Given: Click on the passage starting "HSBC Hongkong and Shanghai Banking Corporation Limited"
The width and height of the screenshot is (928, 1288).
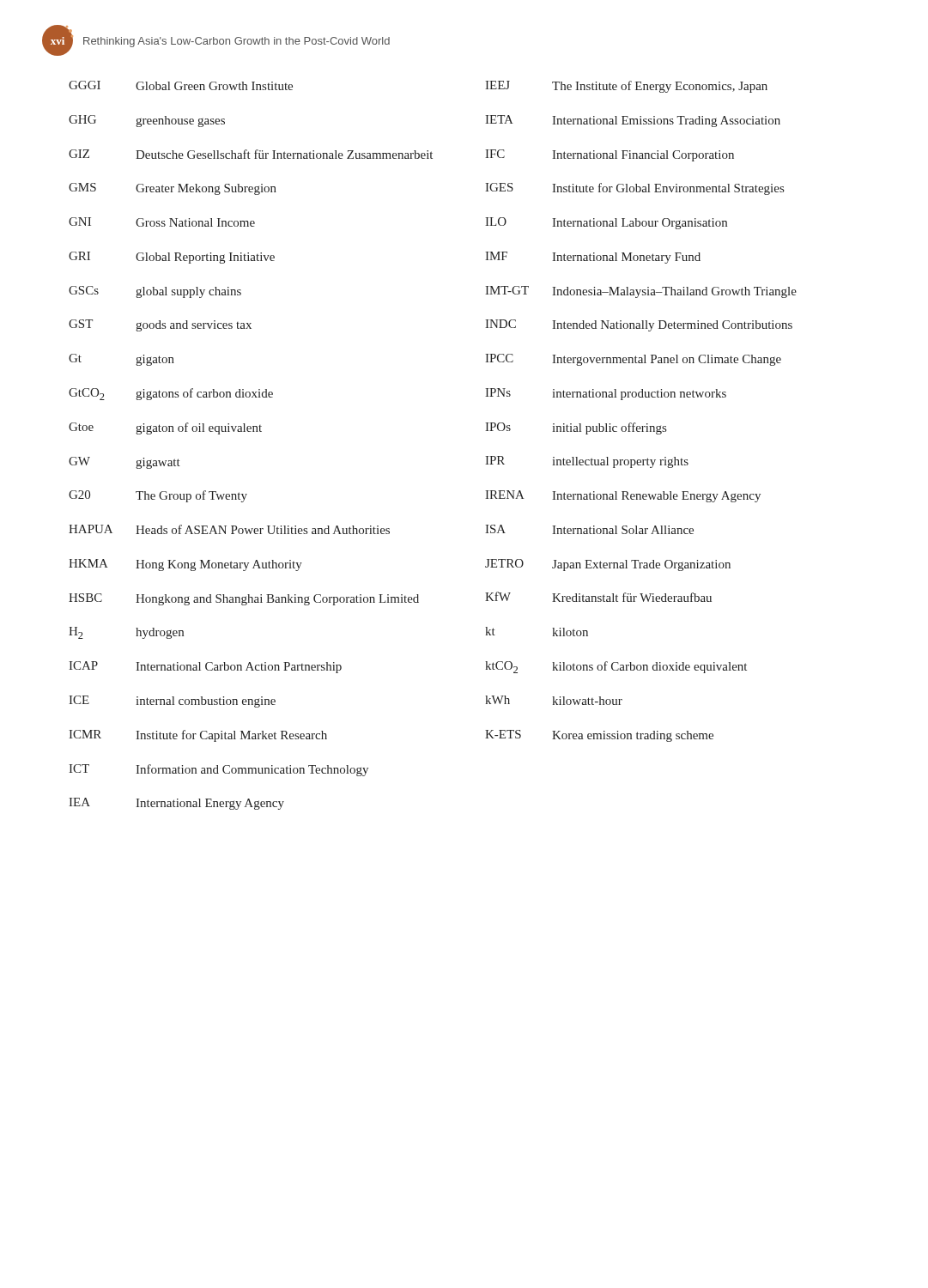Looking at the screenshot, I should coord(244,599).
